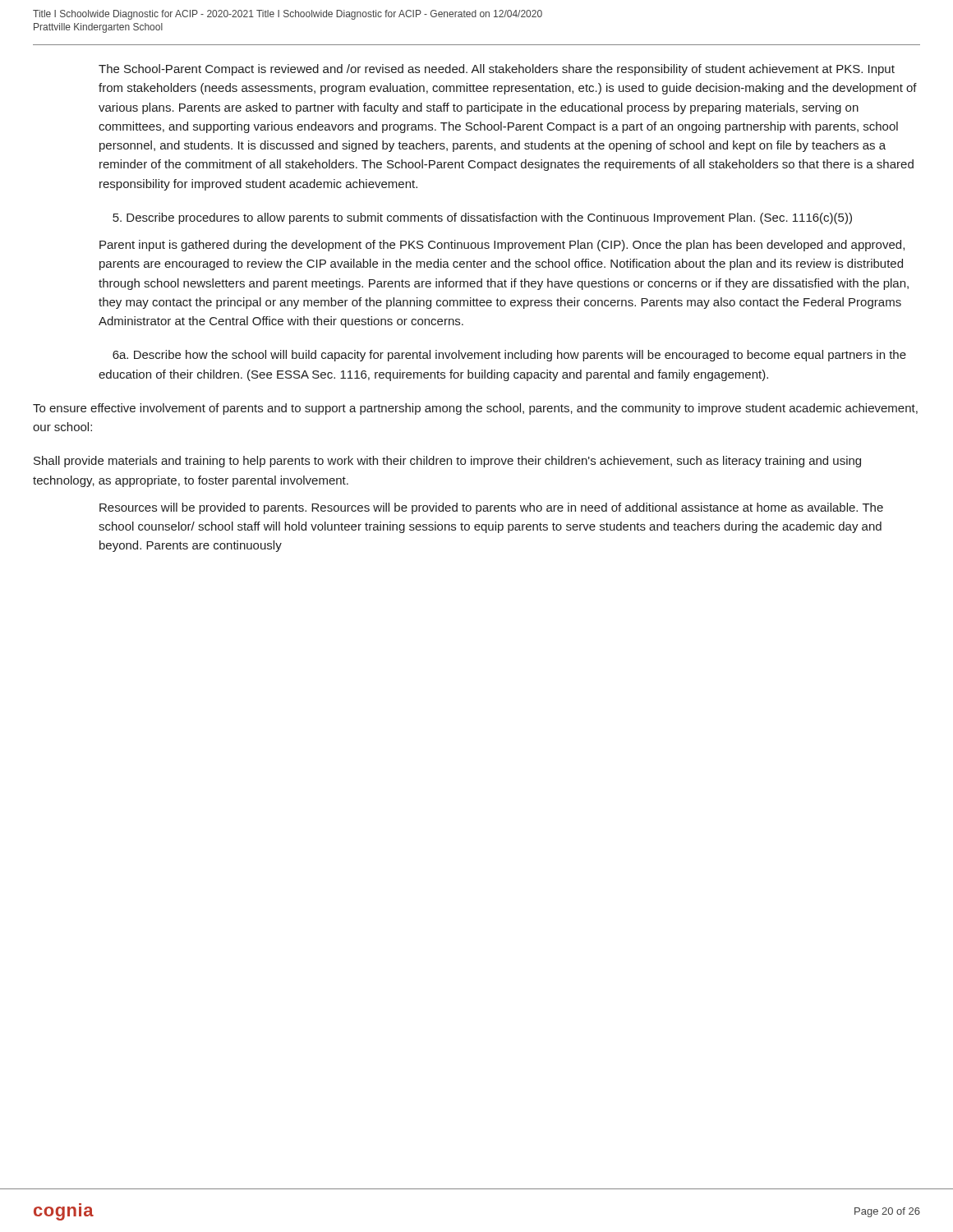Viewport: 953px width, 1232px height.
Task: Click on the passage starting "6a. Describe how the school will build"
Action: tap(502, 364)
